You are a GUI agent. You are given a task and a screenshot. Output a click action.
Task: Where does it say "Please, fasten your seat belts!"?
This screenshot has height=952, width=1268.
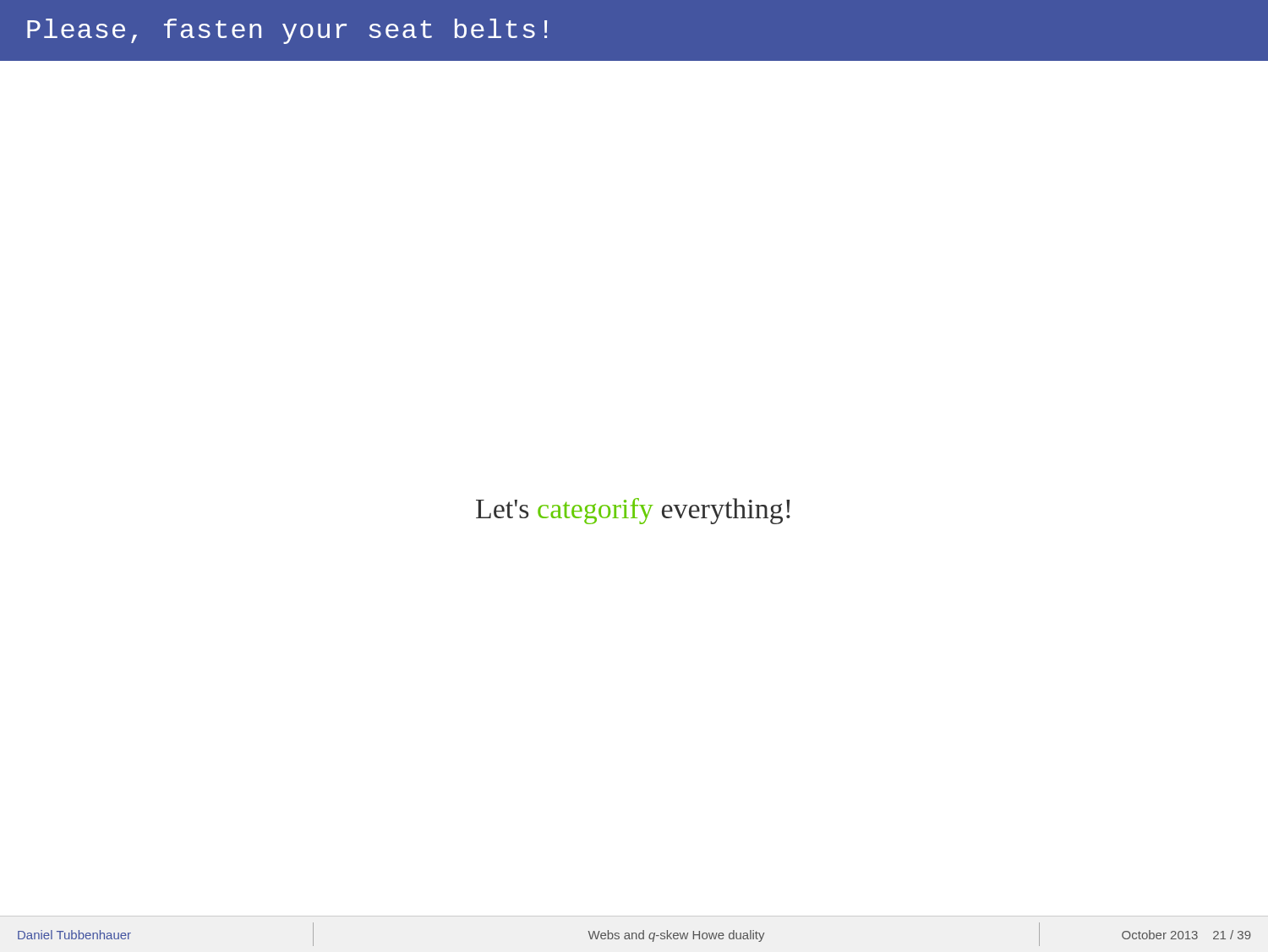(290, 30)
